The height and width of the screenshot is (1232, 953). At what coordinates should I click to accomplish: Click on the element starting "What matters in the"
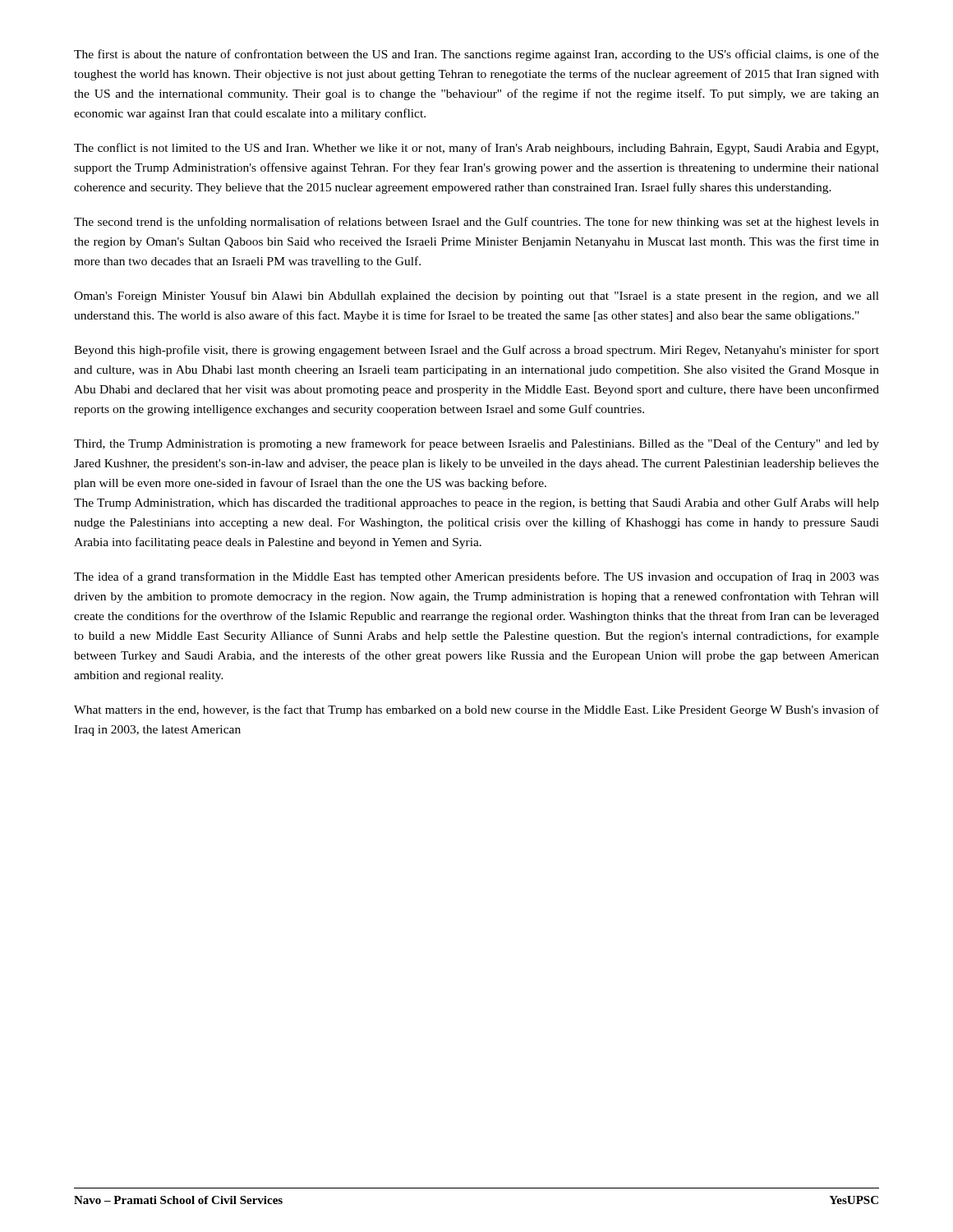click(476, 719)
